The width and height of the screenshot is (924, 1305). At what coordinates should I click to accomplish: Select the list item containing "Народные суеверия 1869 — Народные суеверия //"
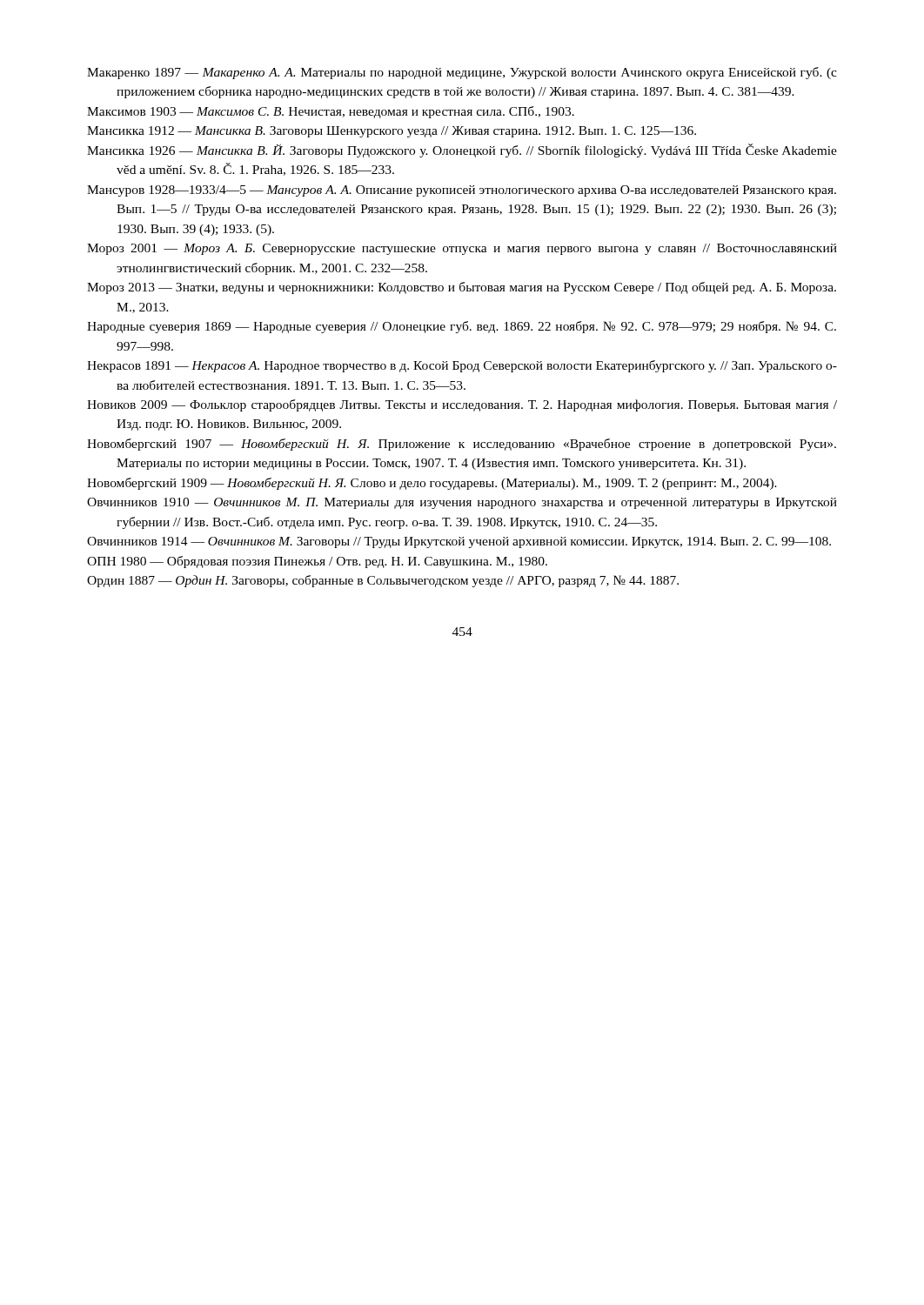click(462, 336)
